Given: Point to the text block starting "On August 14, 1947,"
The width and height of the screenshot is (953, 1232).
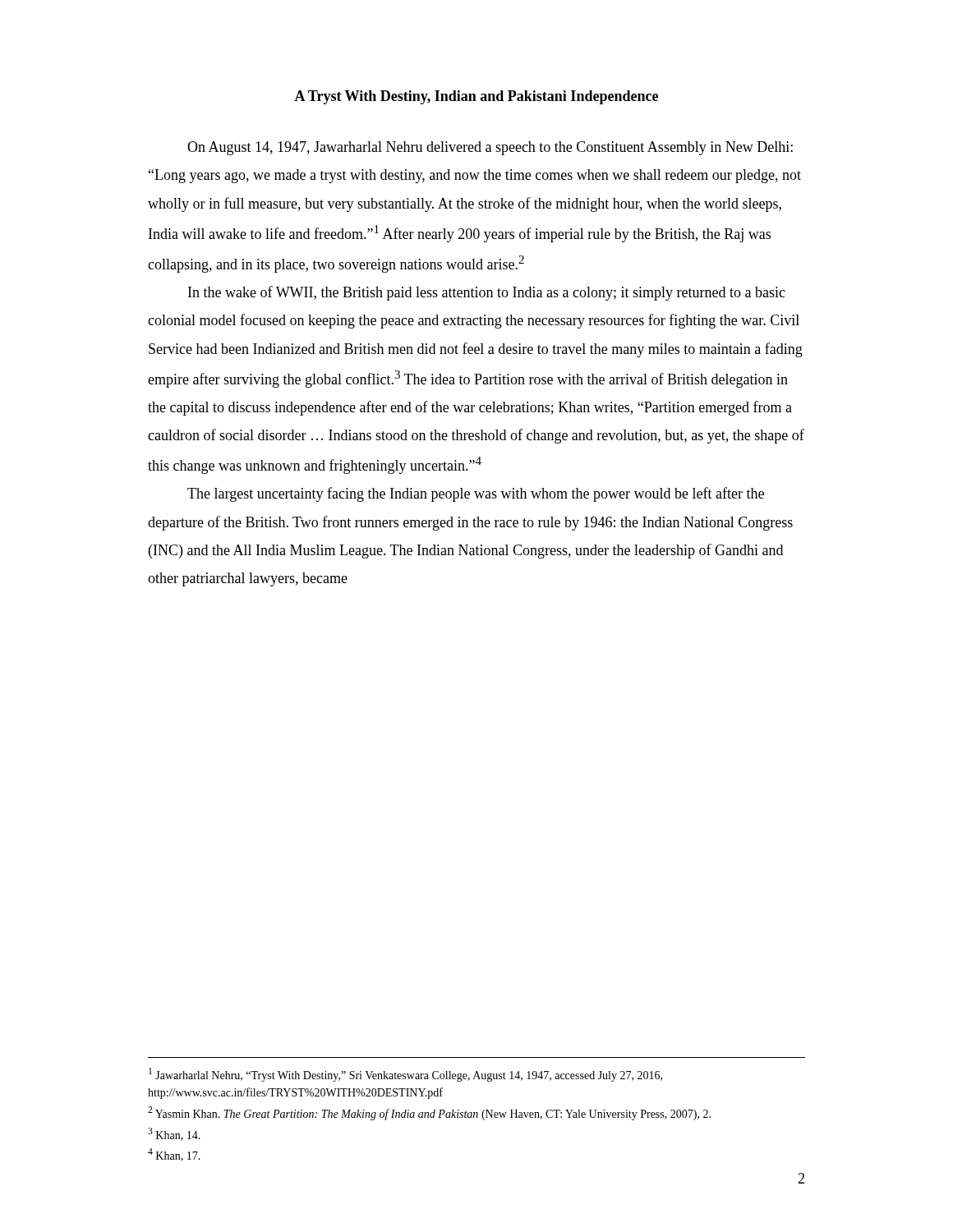Looking at the screenshot, I should [476, 206].
